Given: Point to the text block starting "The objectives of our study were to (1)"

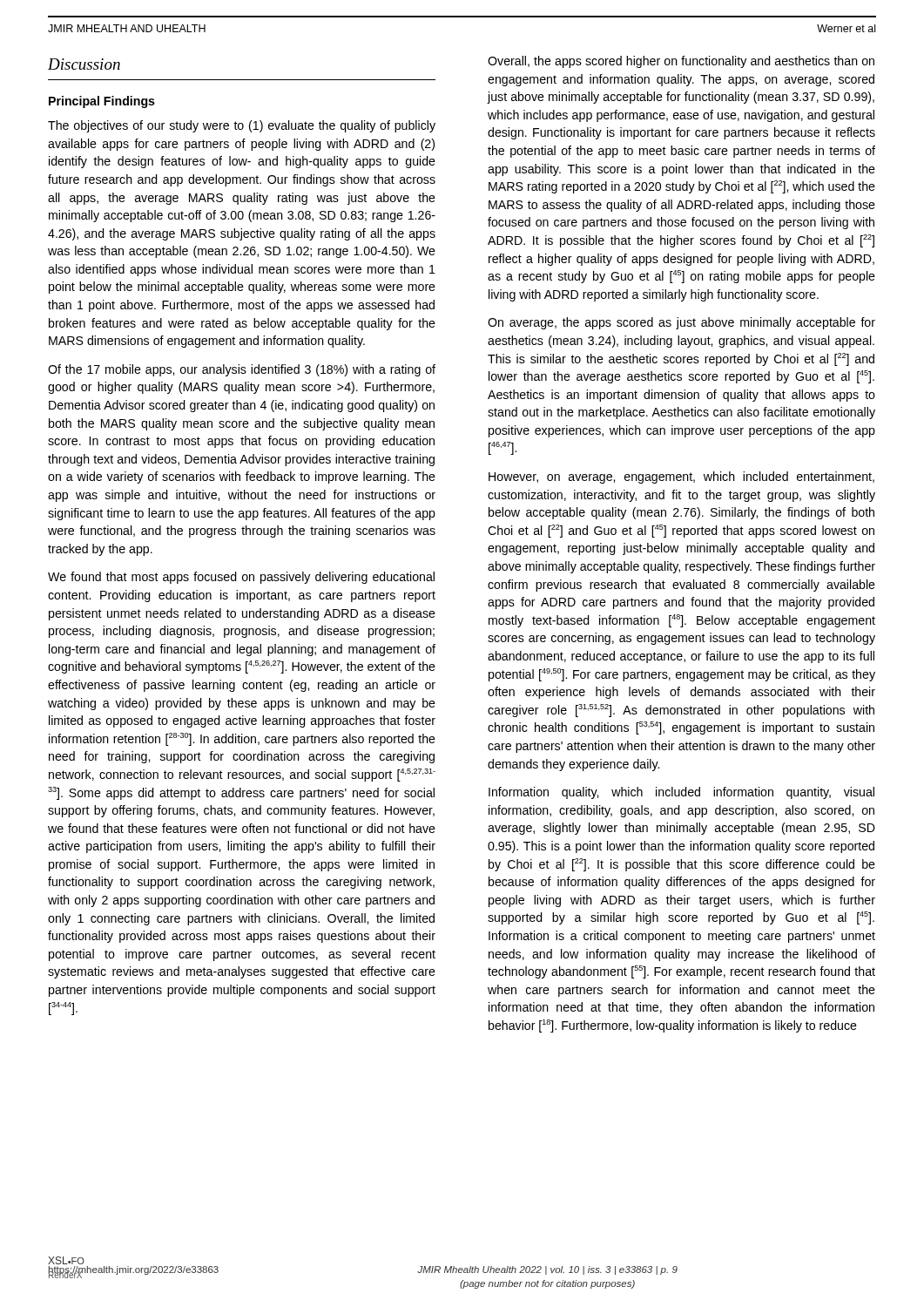Looking at the screenshot, I should (242, 233).
